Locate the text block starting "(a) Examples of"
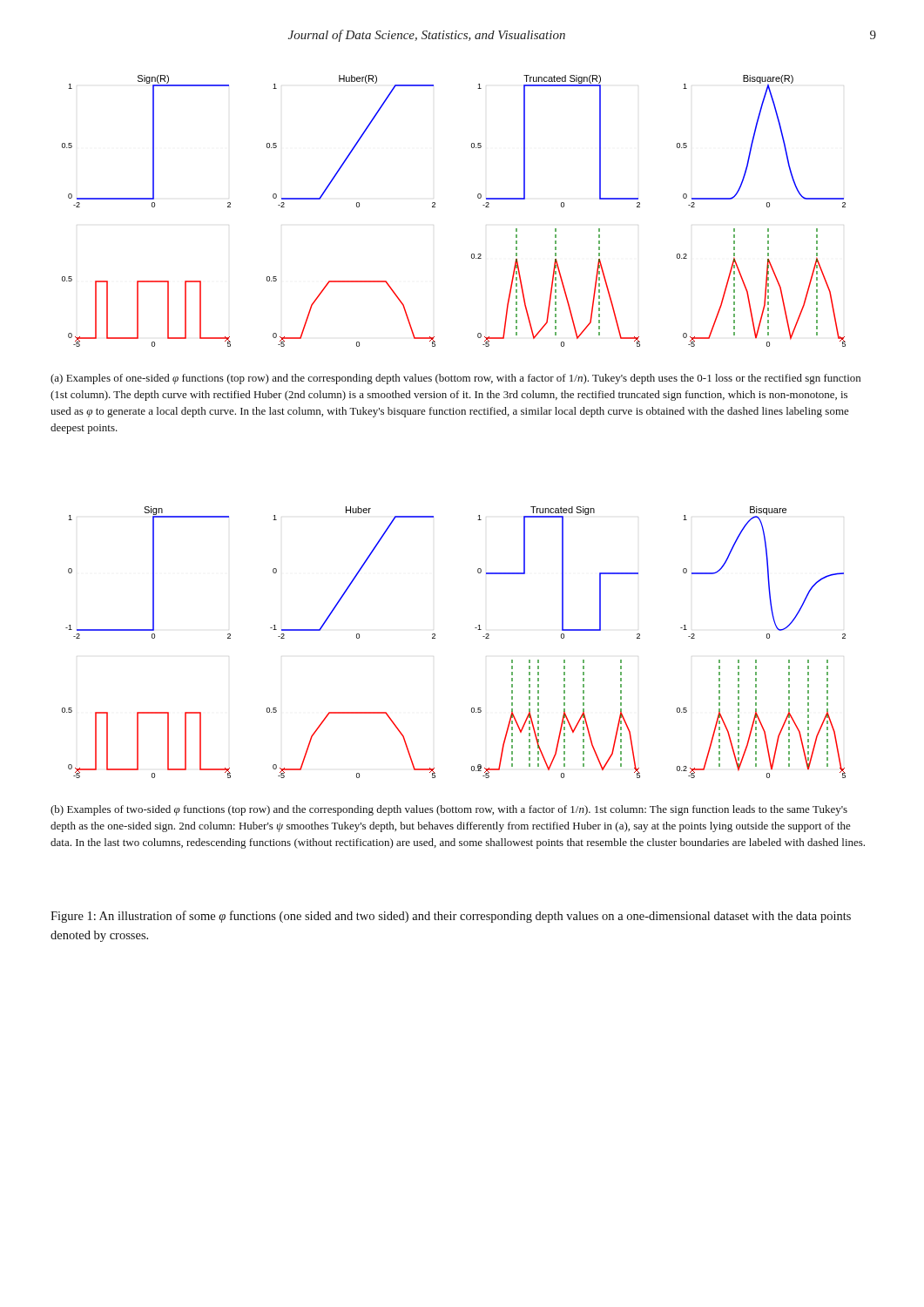924x1307 pixels. [x=456, y=402]
